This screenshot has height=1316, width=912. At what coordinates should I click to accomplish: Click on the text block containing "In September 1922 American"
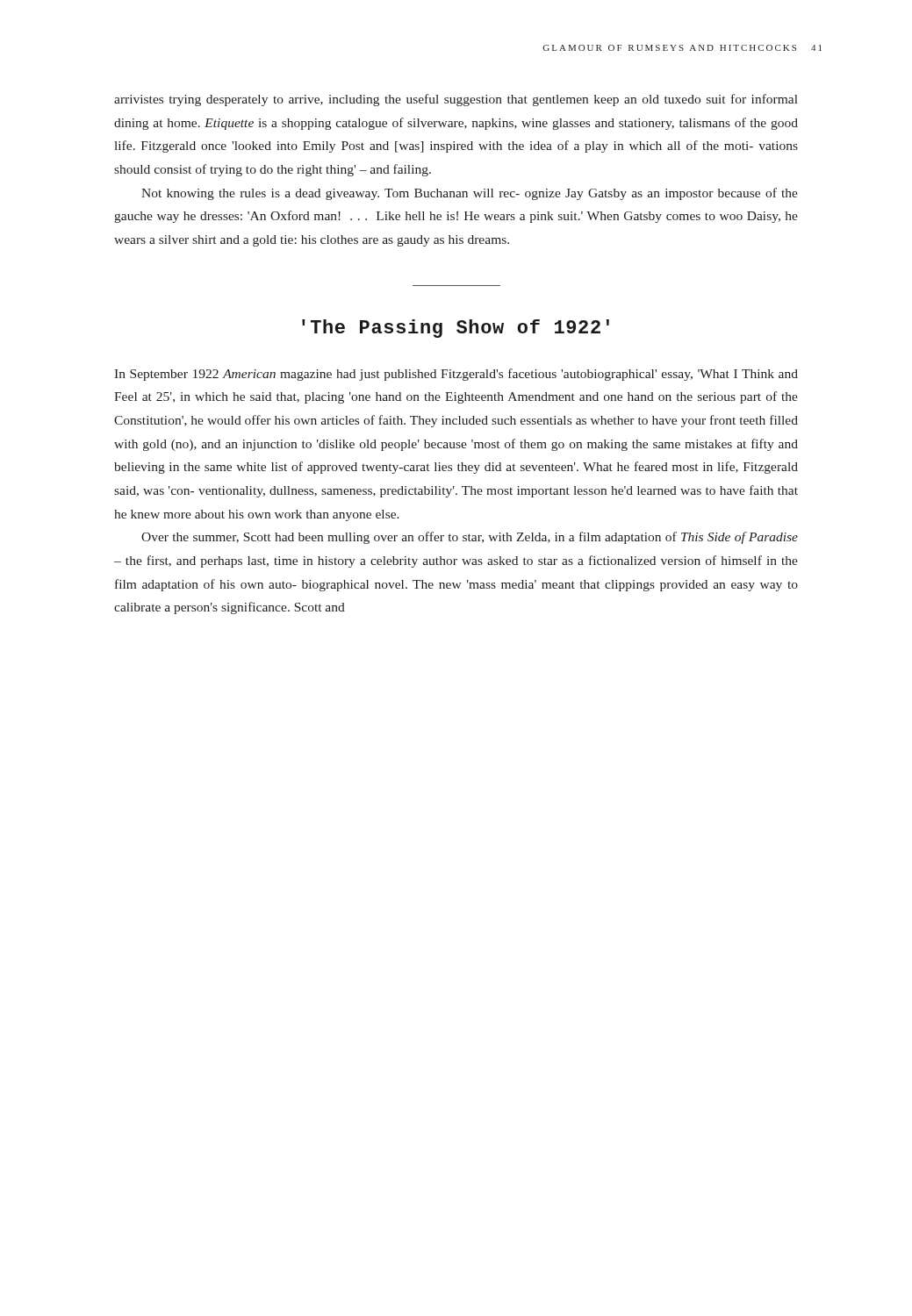456,491
